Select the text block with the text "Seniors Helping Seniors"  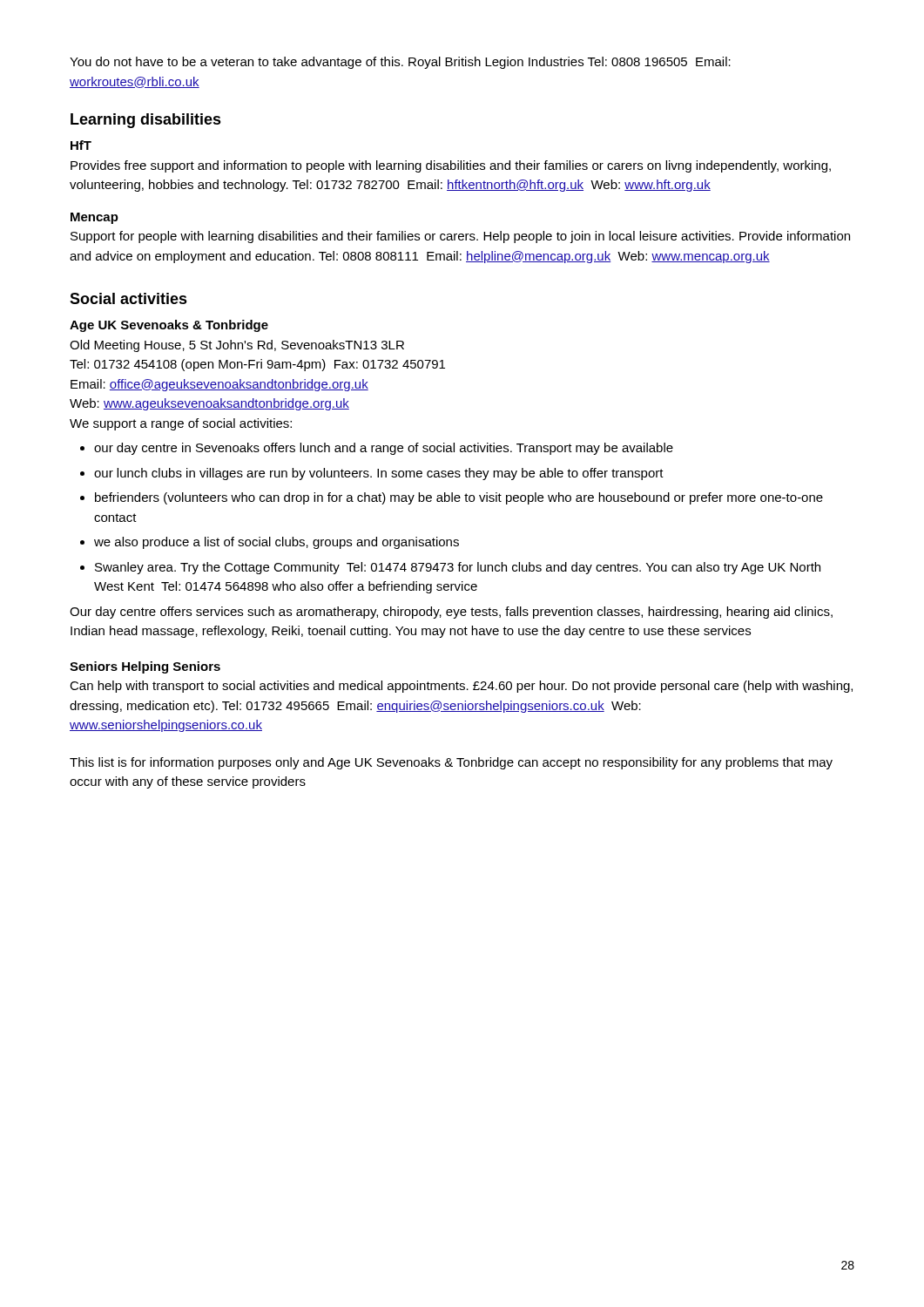pyautogui.click(x=462, y=695)
